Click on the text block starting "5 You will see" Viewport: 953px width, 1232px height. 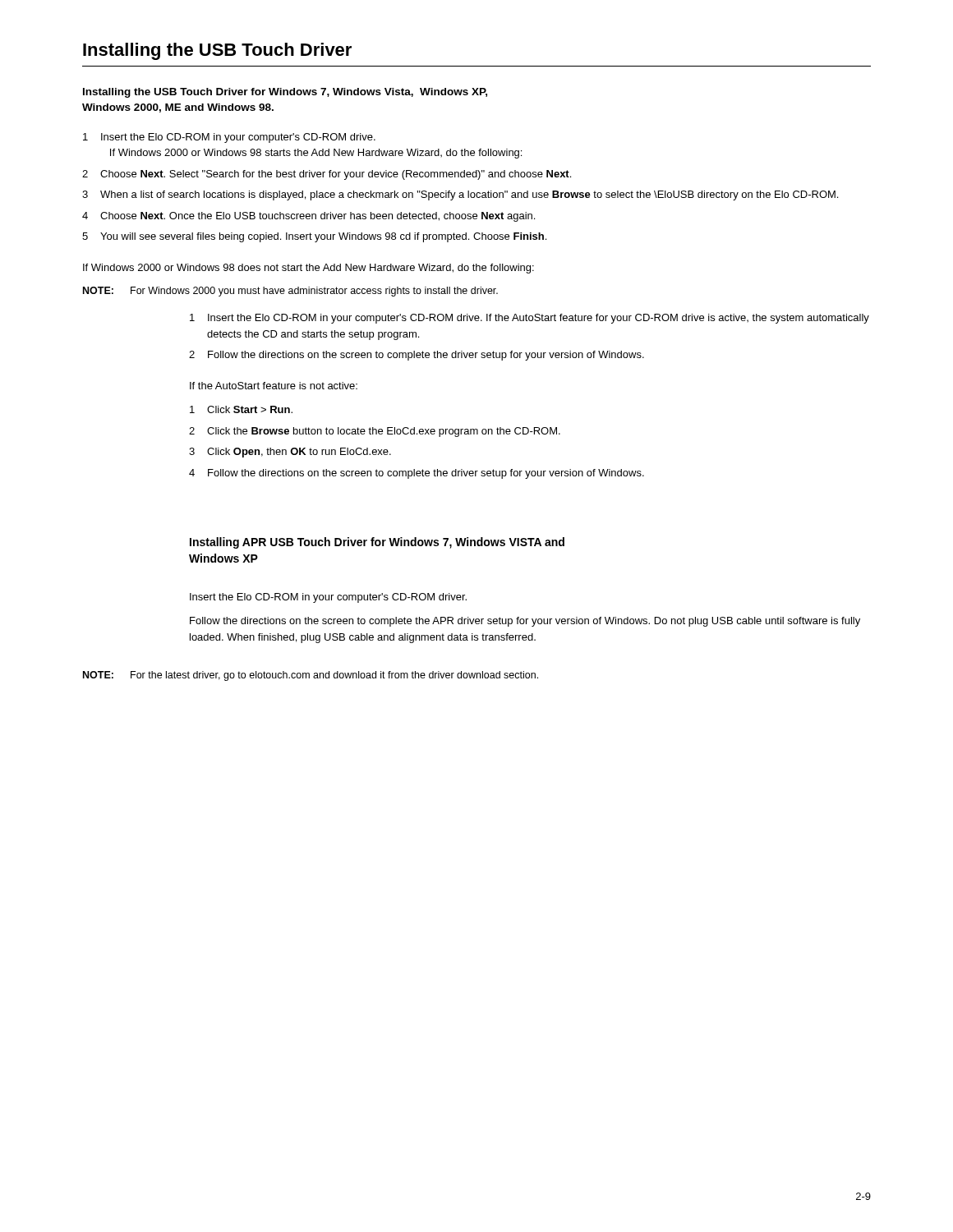(476, 237)
